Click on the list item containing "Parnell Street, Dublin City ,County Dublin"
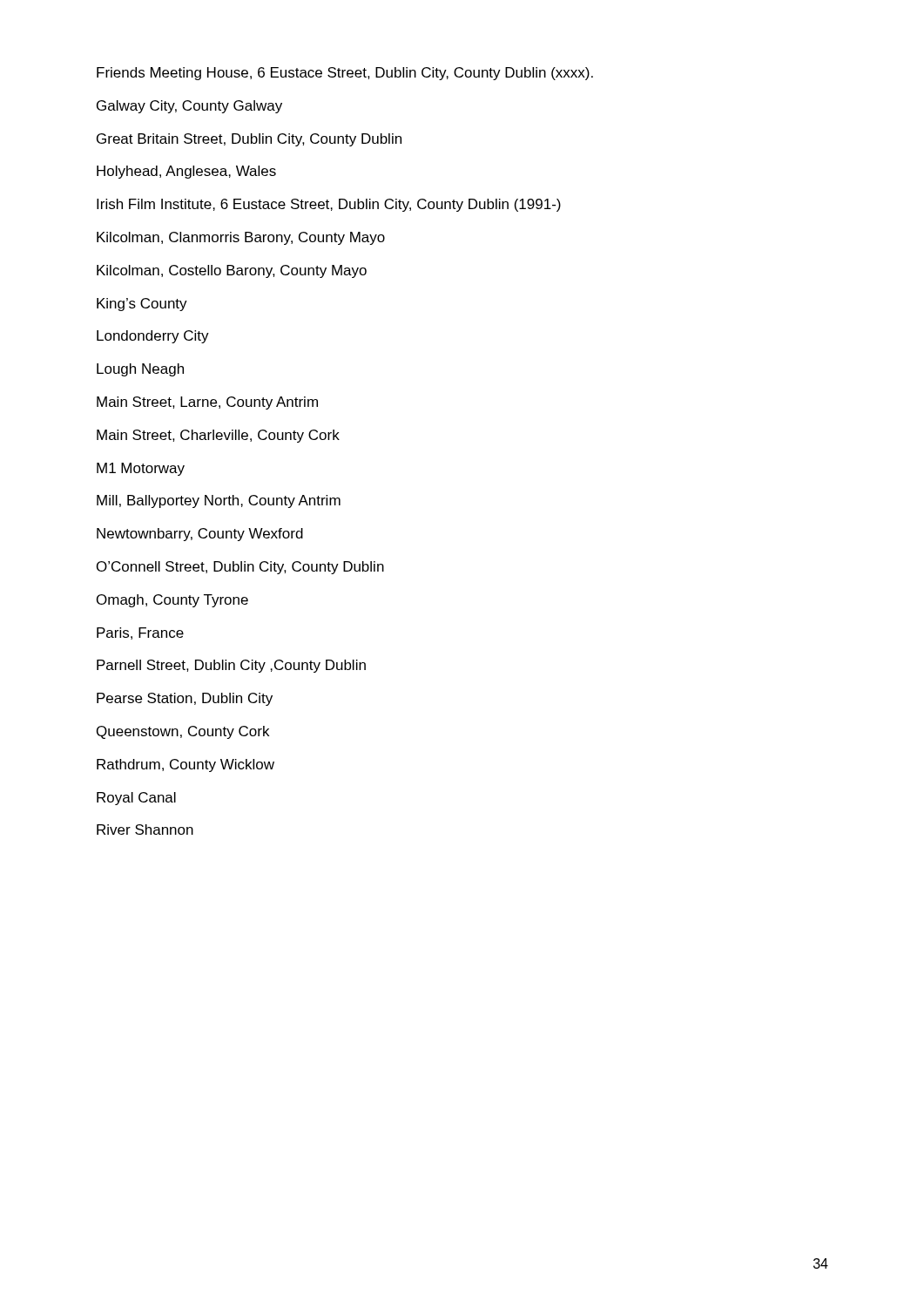The height and width of the screenshot is (1307, 924). click(x=231, y=666)
